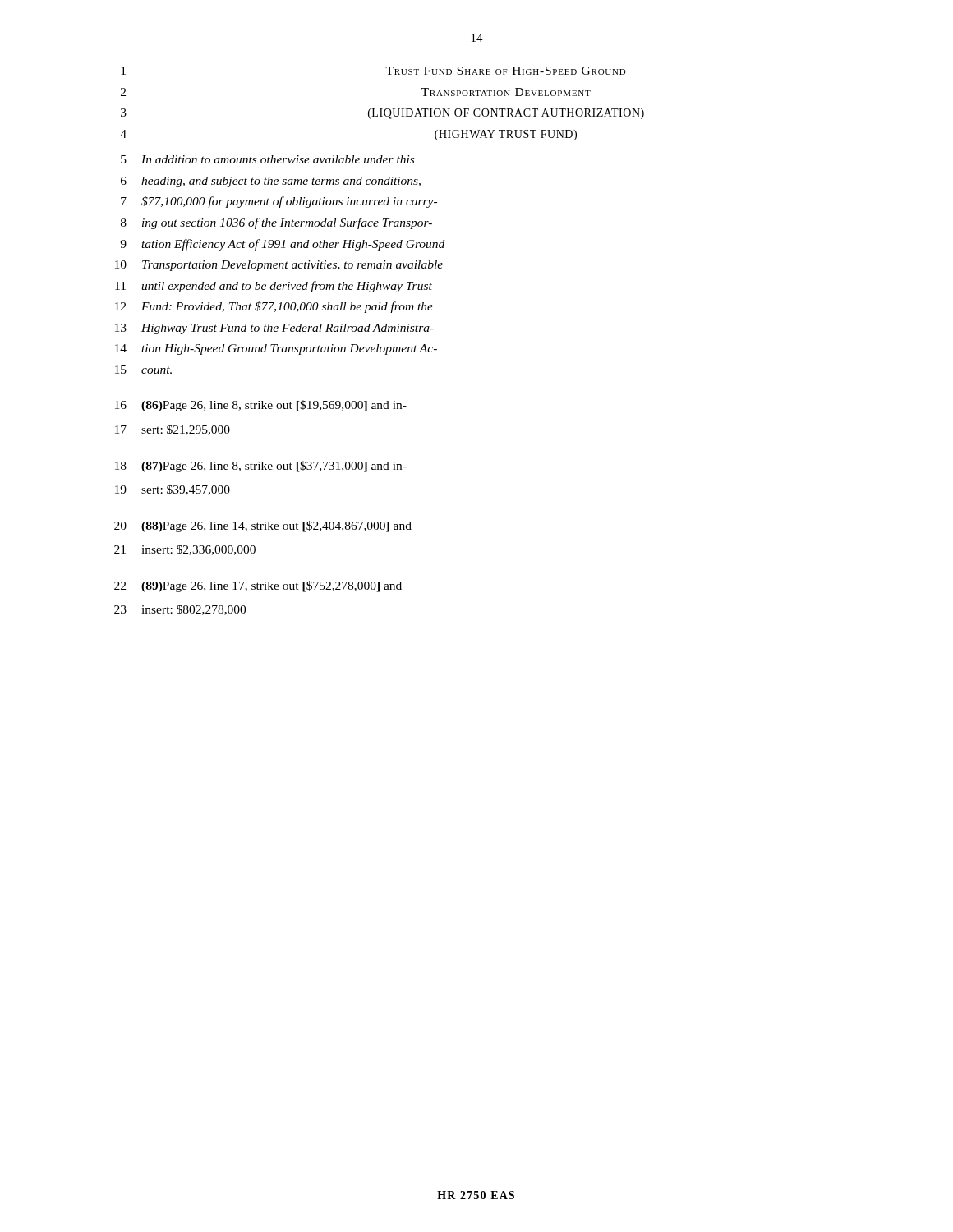Navigate to the text starting "21 insert: $2,336,000,000"

click(x=185, y=550)
